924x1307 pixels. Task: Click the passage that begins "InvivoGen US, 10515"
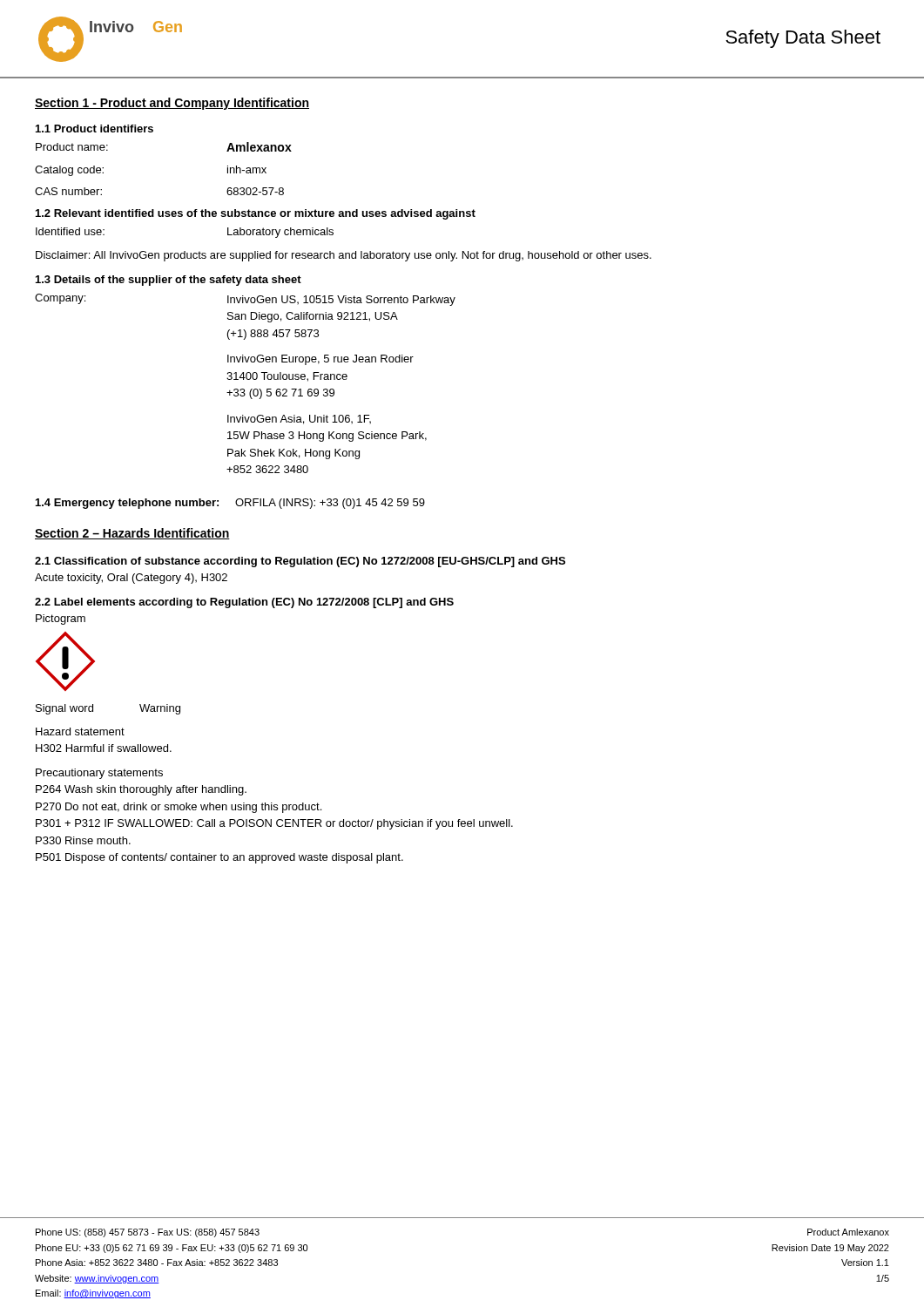341,384
